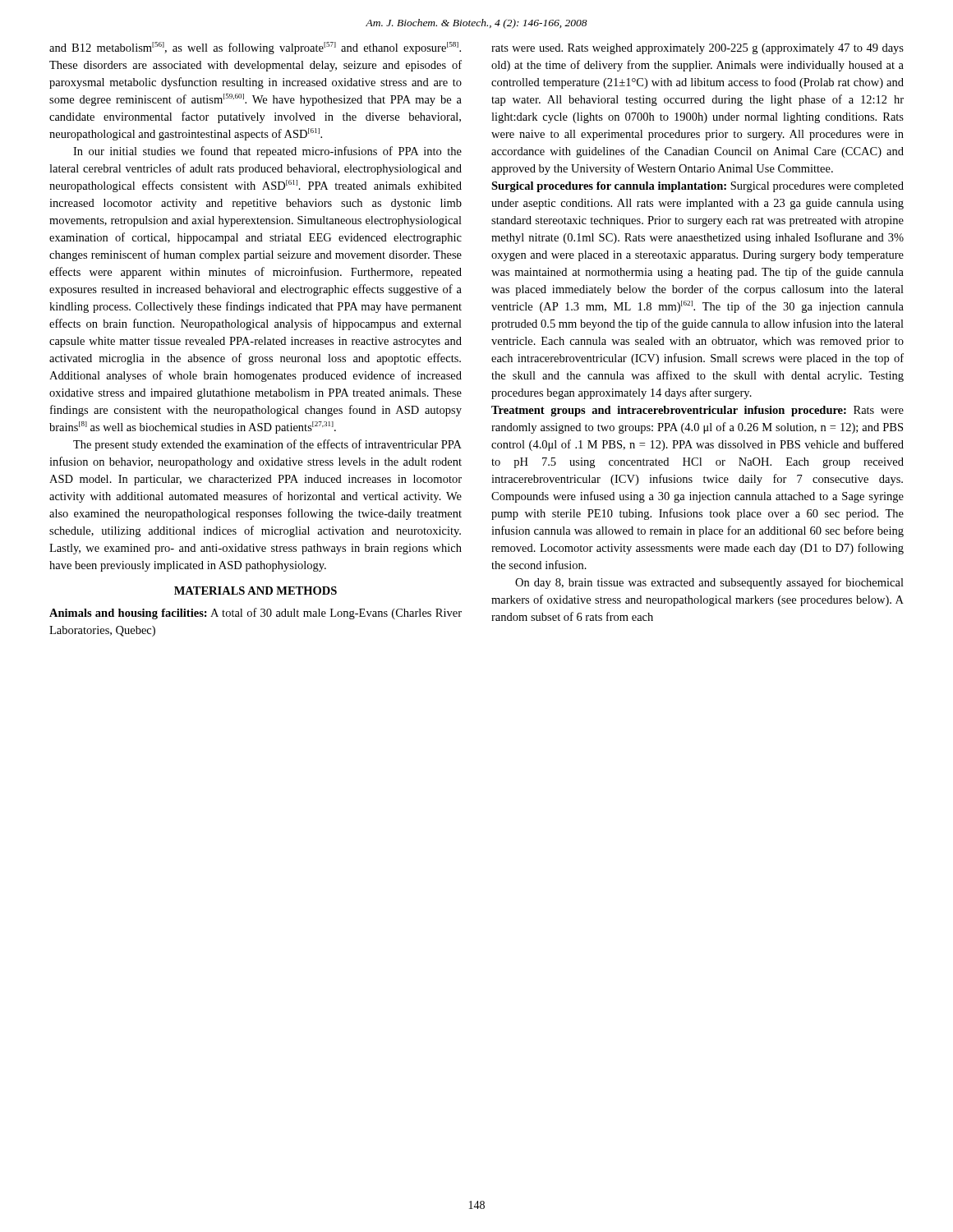This screenshot has height=1232, width=953.
Task: Locate the element starting "rats were used. Rats weighed approximately 200-225"
Action: tap(698, 108)
